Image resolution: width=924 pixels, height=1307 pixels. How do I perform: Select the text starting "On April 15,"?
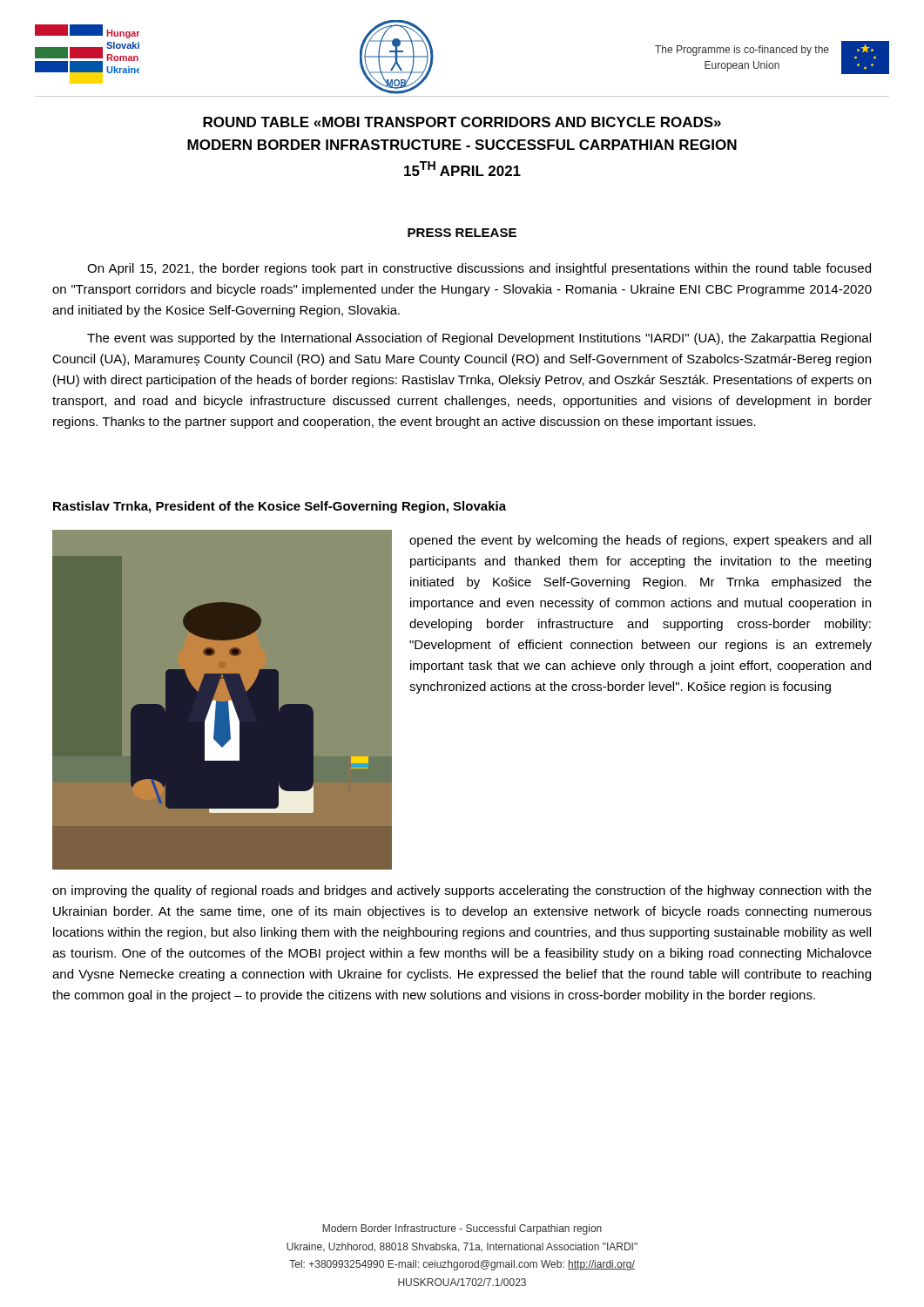coord(462,345)
